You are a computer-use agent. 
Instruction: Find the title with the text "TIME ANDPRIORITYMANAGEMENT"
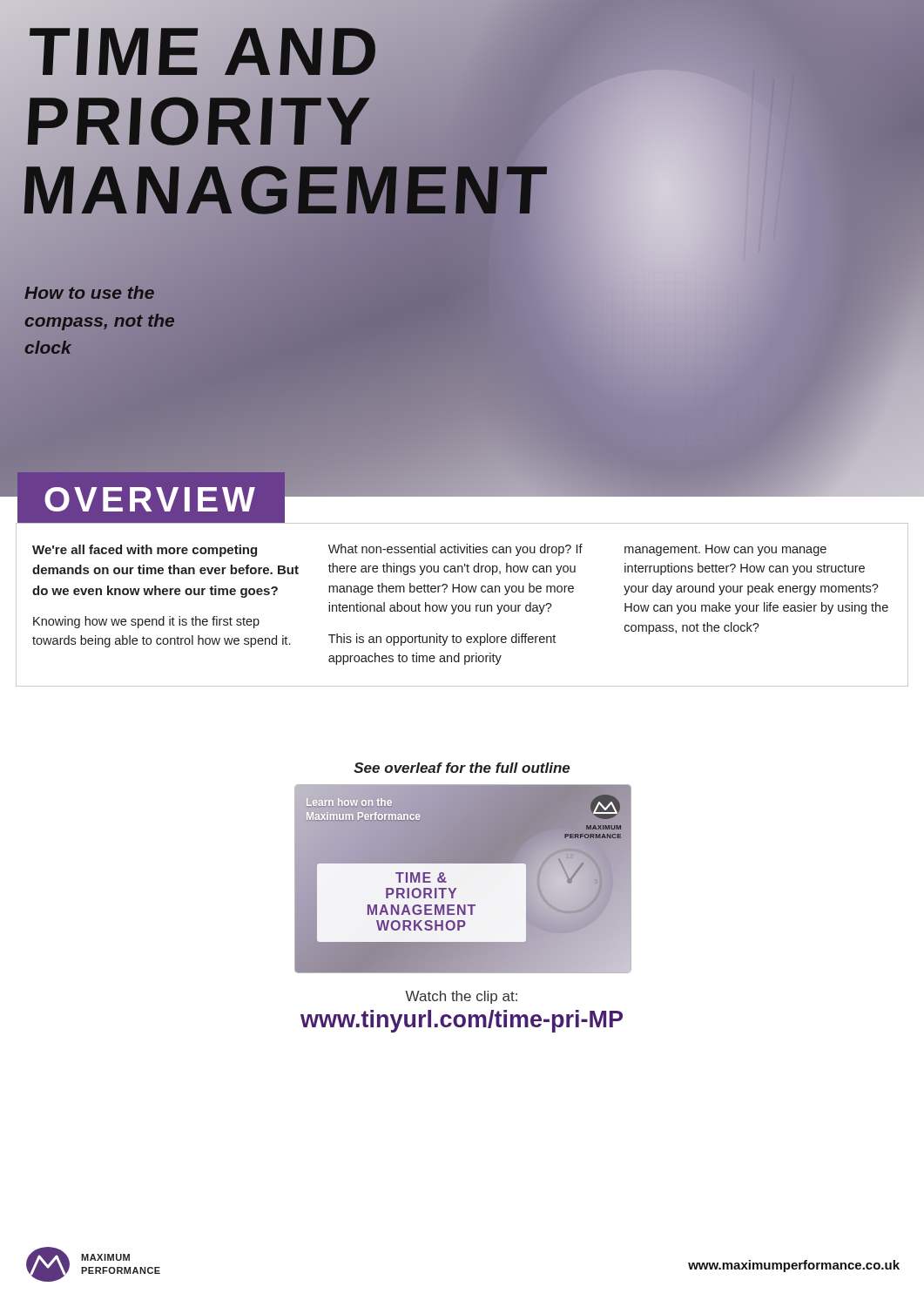click(x=238, y=121)
